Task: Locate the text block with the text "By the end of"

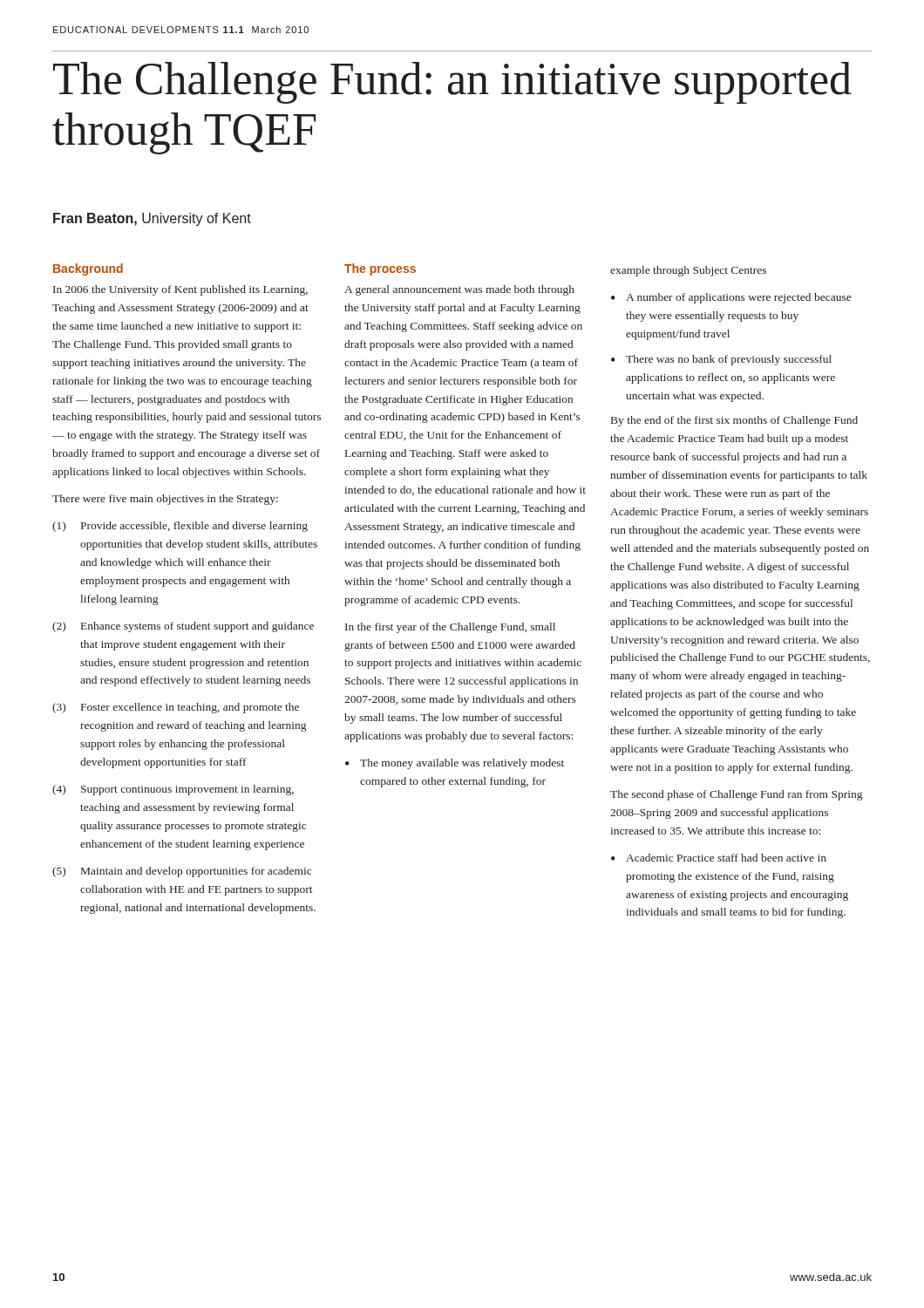Action: (740, 594)
